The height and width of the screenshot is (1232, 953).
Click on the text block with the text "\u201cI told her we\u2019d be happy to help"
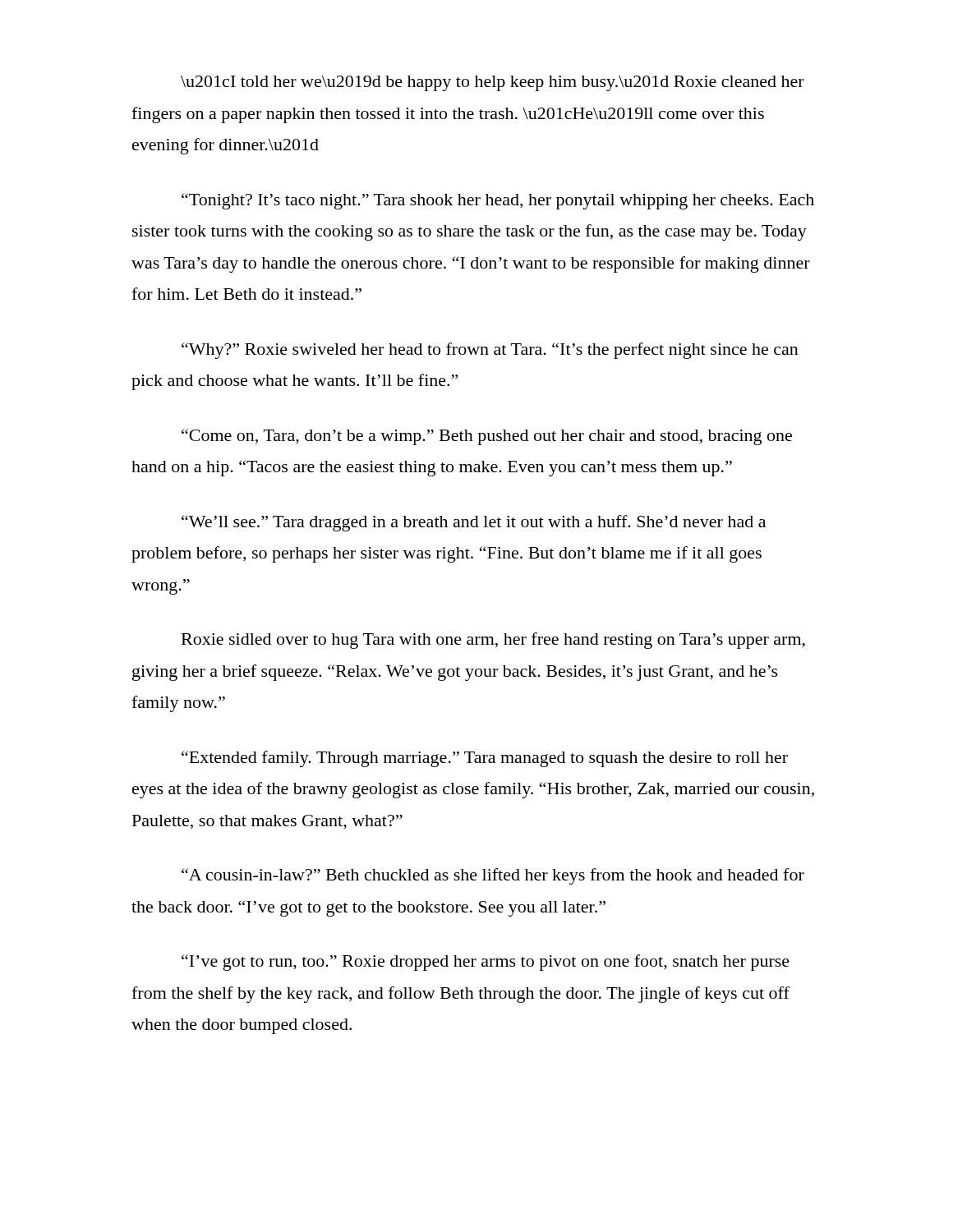point(476,113)
